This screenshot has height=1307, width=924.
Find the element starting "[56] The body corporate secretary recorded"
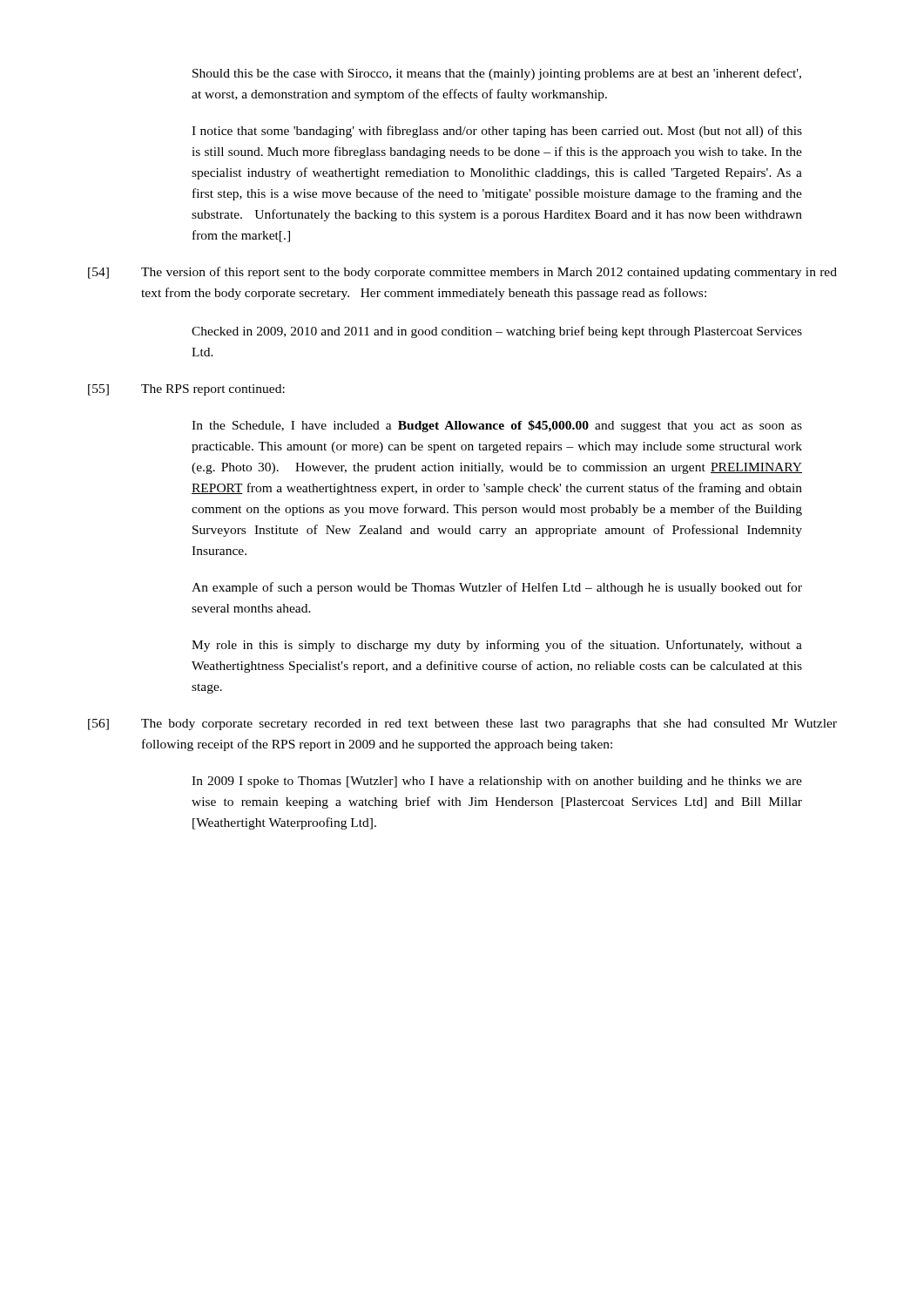coord(462,734)
